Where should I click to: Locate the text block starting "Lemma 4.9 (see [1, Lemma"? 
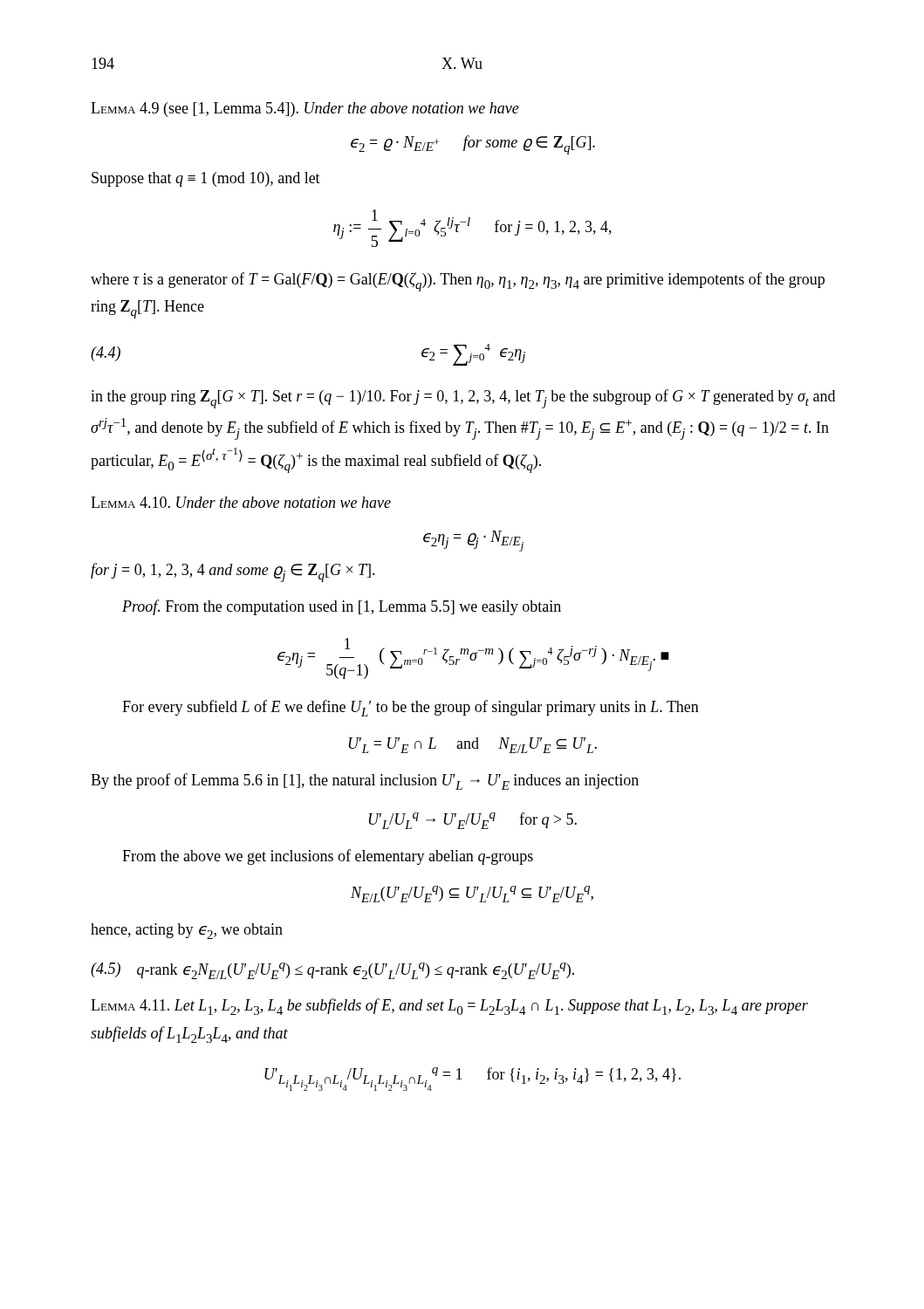(305, 108)
